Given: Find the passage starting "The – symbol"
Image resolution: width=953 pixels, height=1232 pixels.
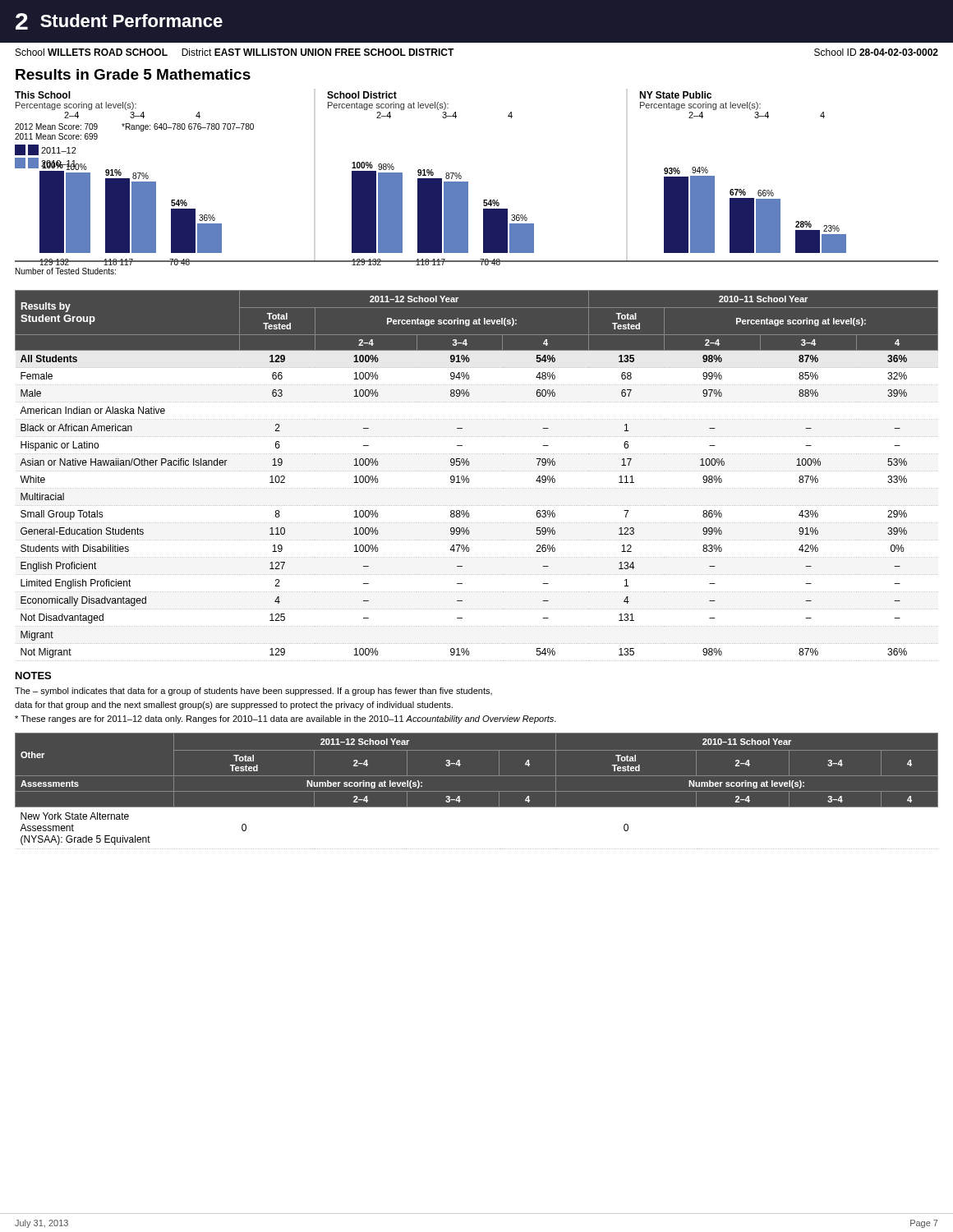Looking at the screenshot, I should click(286, 705).
